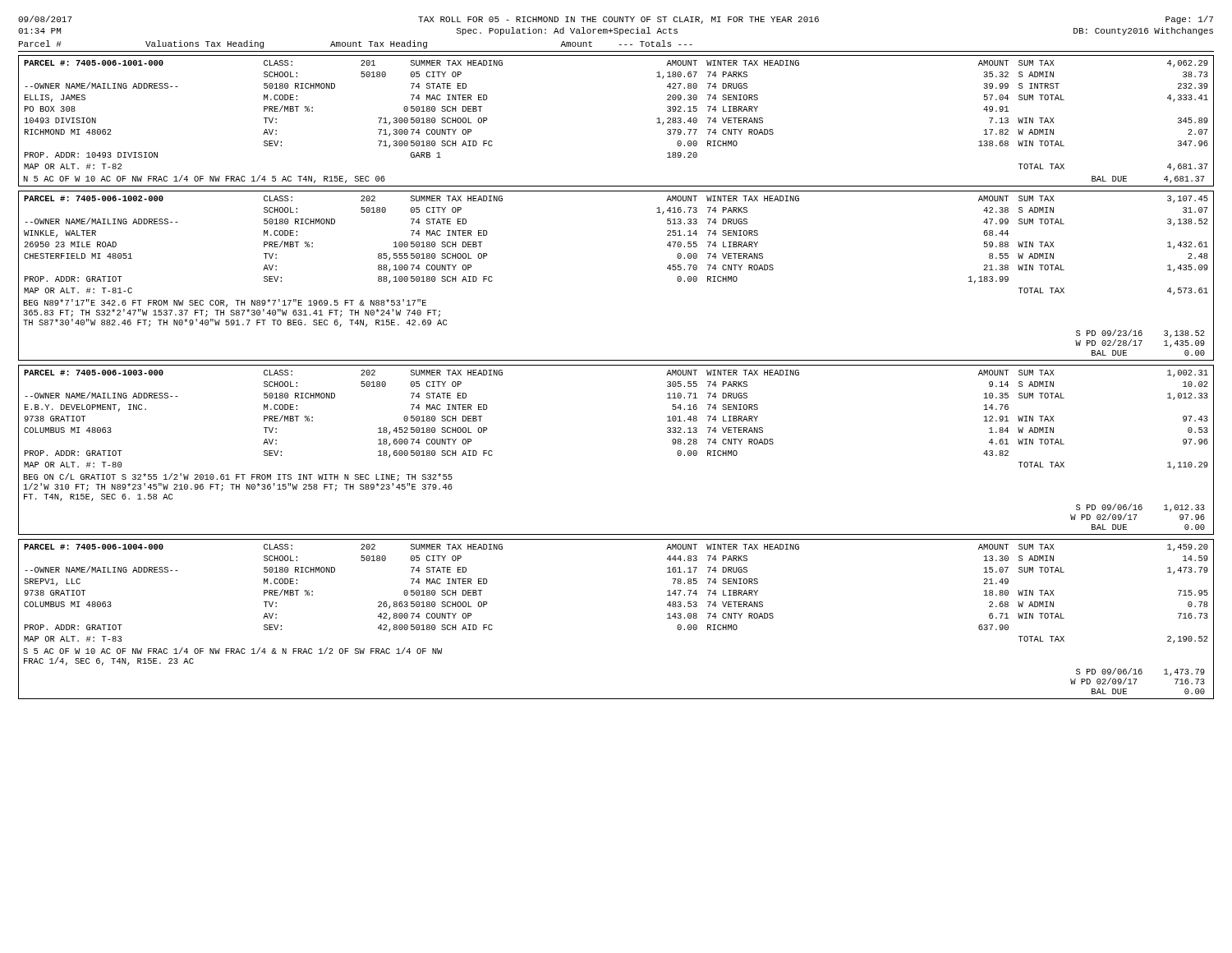
Task: Find the text starting "Parcel # Valuations"
Action: pos(408,44)
